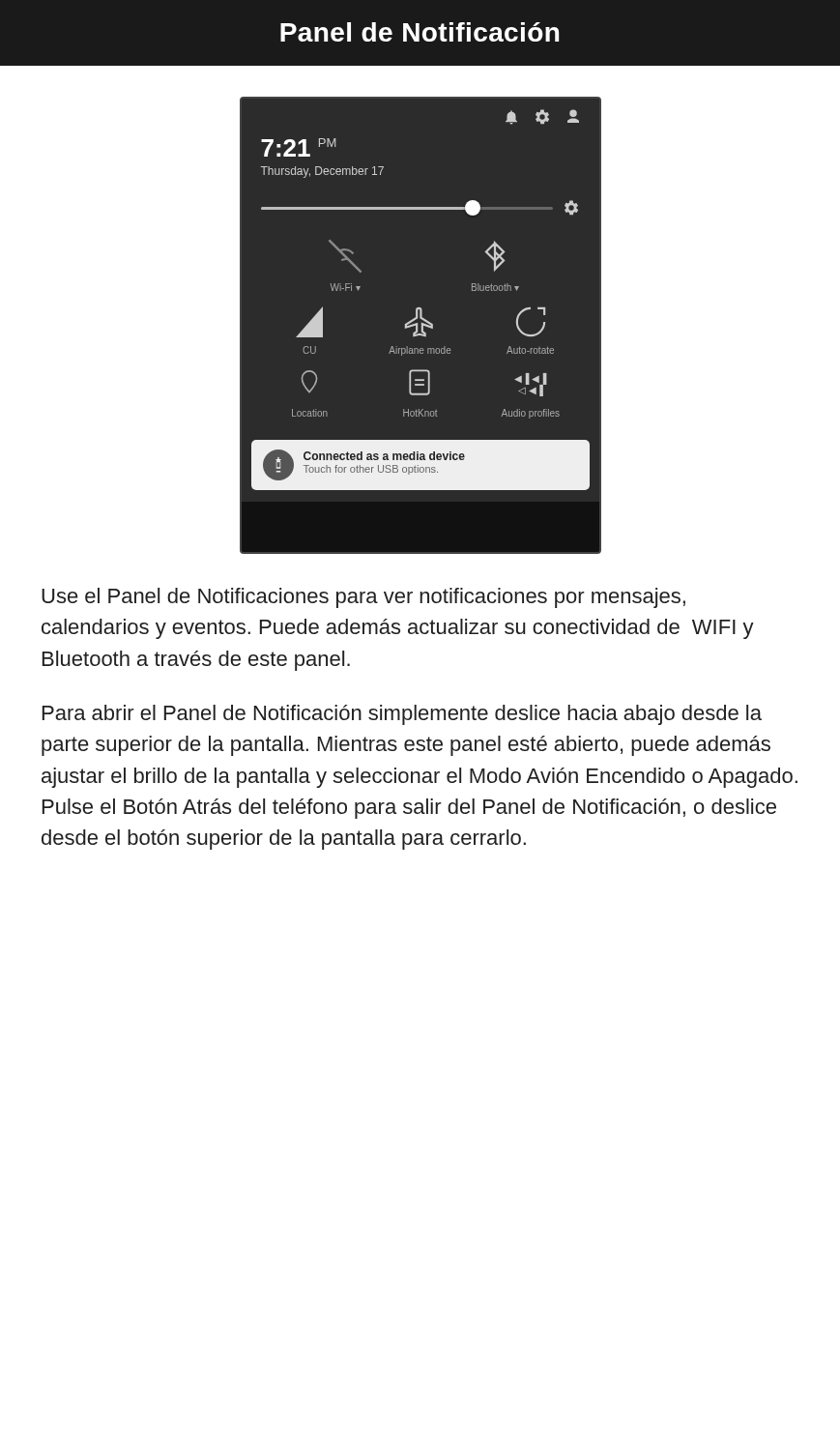Select a screenshot
Screen dimensions: 1450x840
[420, 325]
